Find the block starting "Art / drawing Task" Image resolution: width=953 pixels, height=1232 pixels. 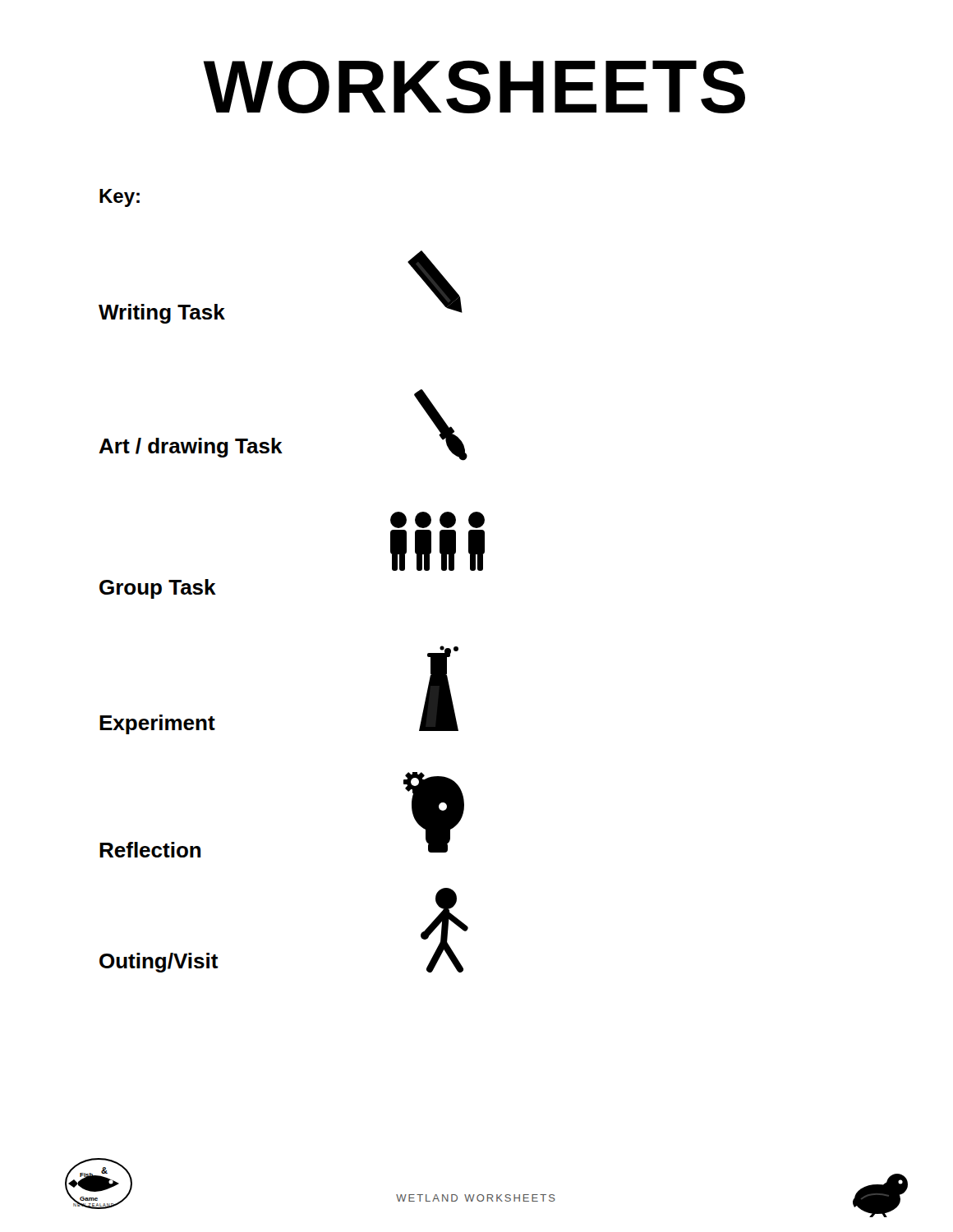(x=190, y=446)
